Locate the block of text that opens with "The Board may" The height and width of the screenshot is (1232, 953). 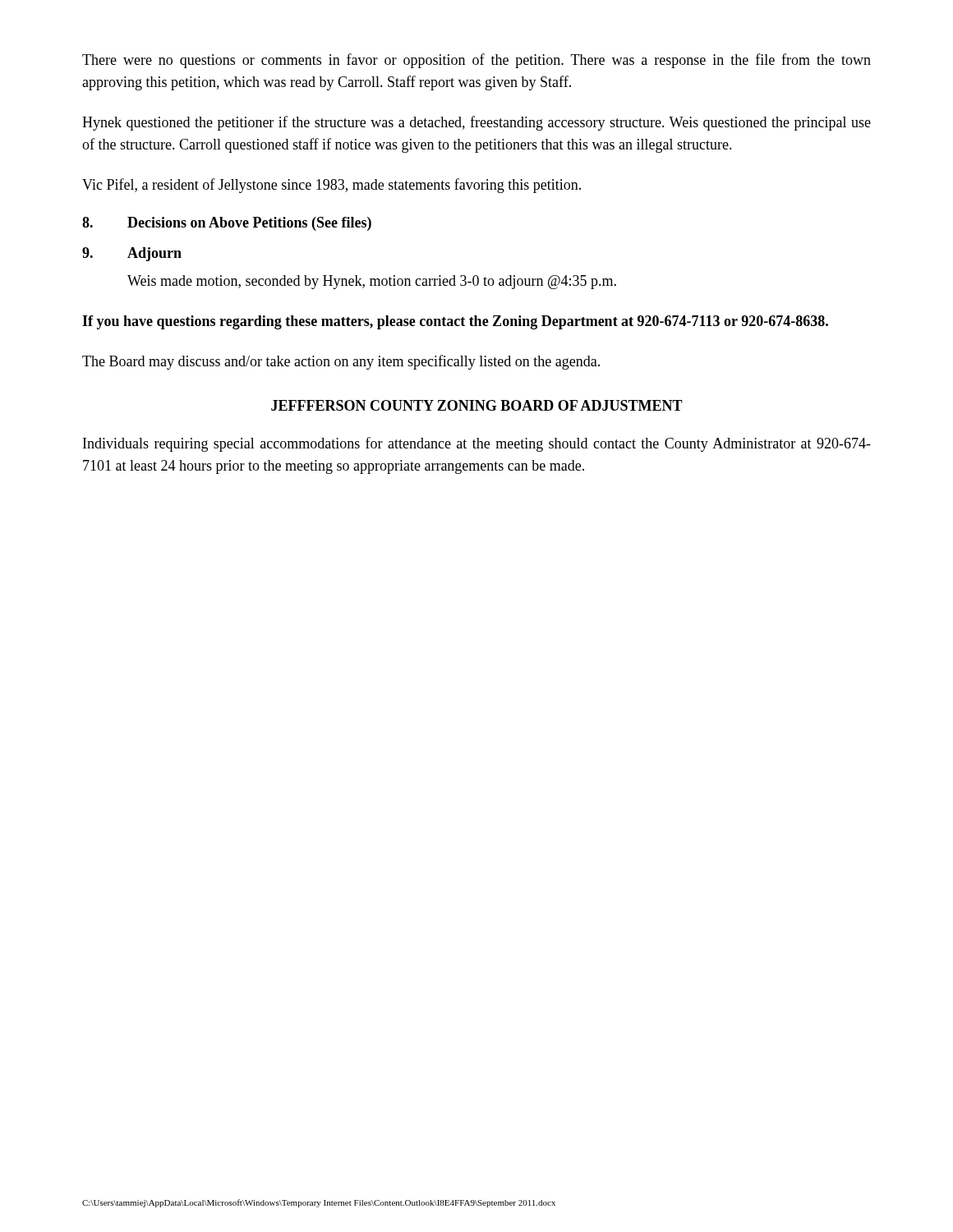point(341,361)
